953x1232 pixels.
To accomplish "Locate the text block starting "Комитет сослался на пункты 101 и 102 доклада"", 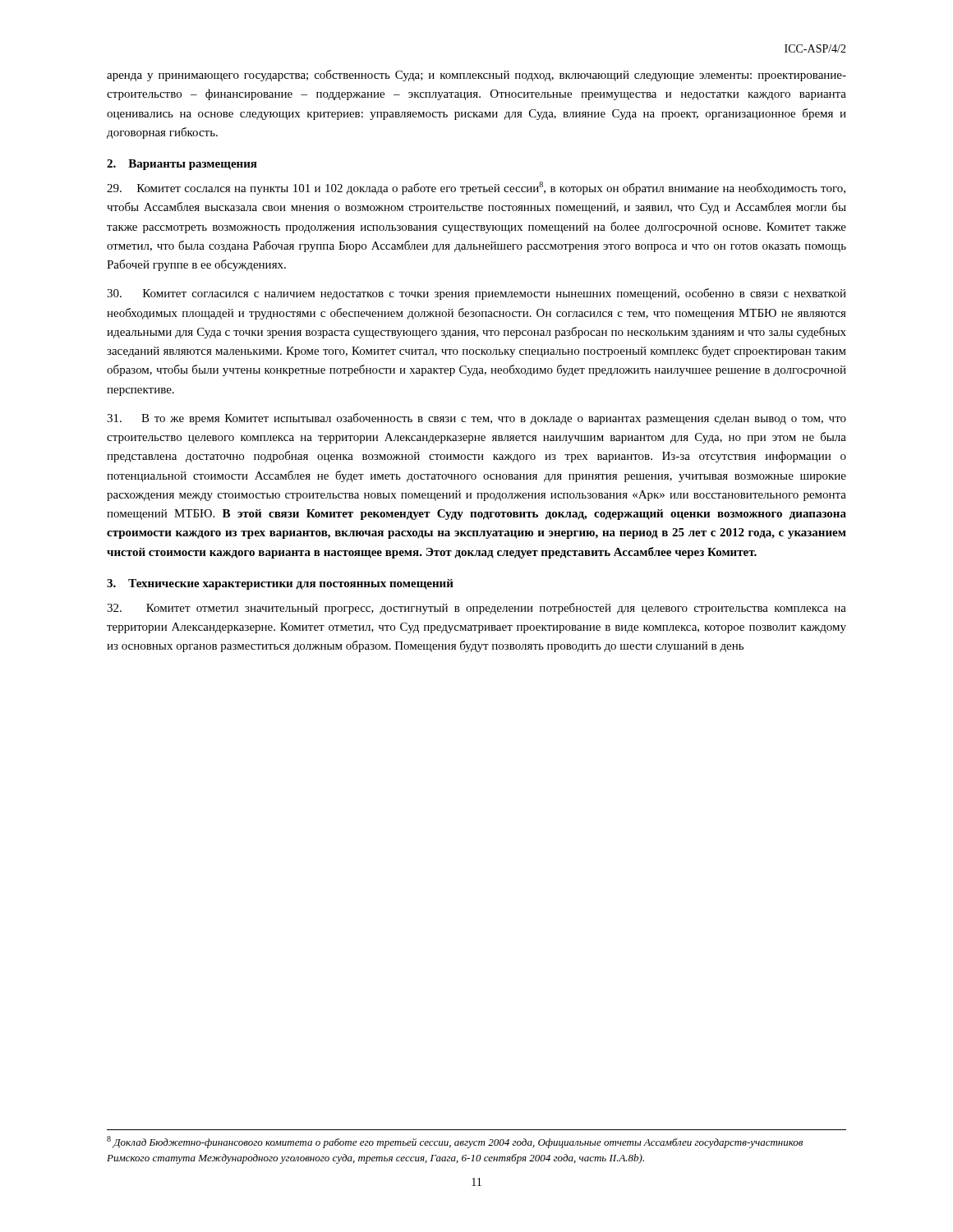I will (476, 225).
